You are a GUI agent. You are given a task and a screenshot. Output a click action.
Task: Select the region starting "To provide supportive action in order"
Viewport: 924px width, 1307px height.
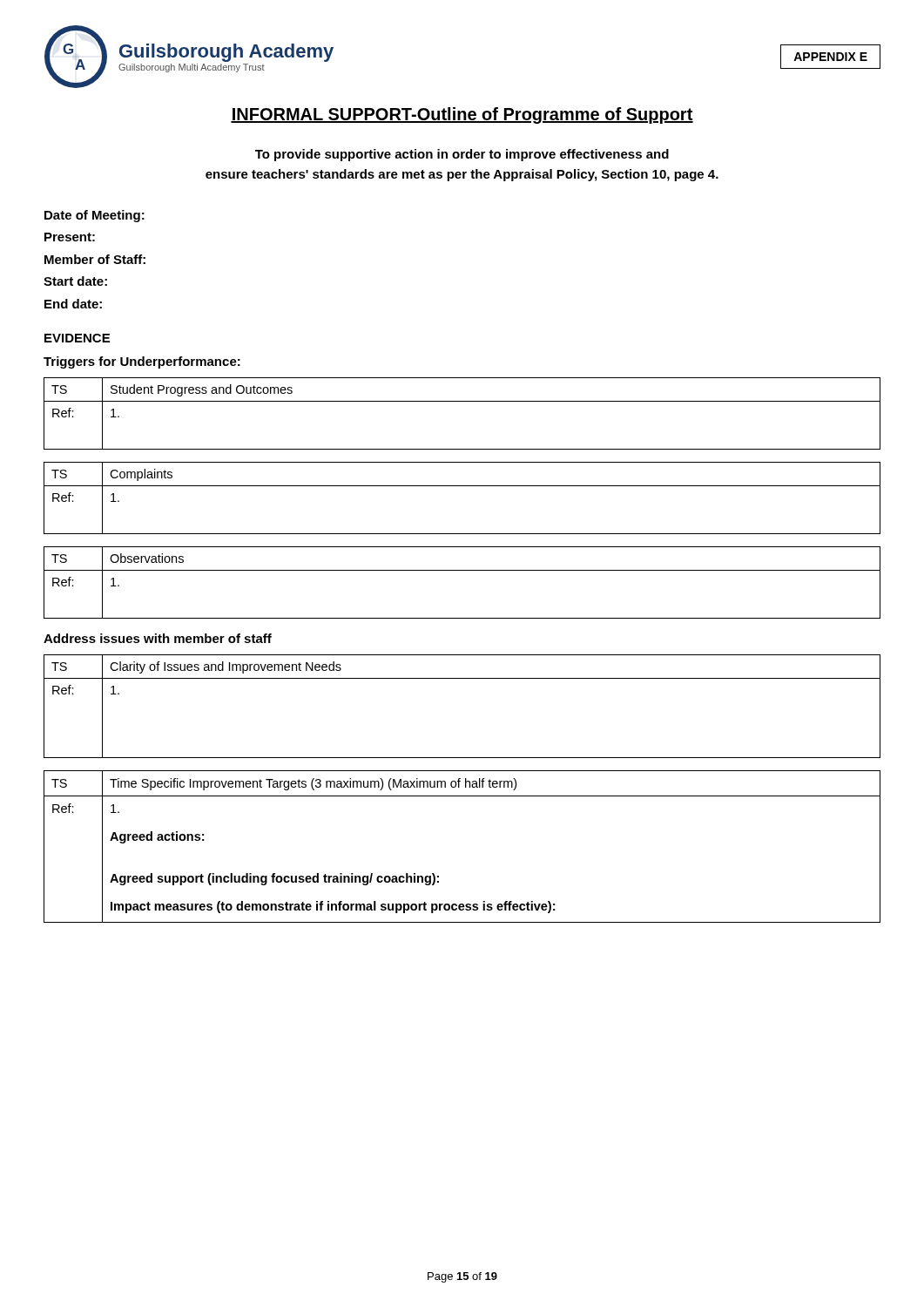point(462,164)
